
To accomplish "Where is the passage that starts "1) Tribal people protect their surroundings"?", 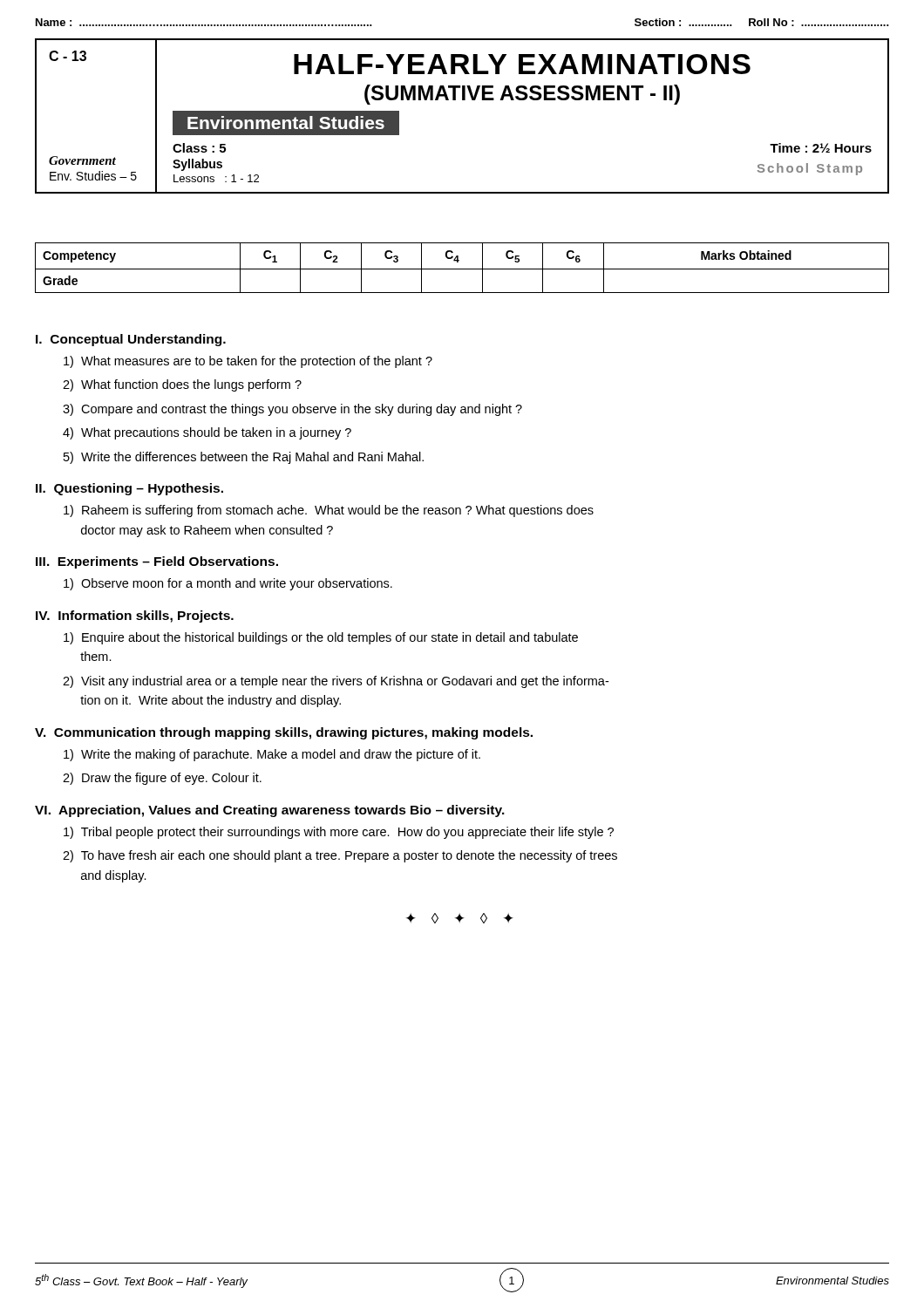I will click(339, 831).
